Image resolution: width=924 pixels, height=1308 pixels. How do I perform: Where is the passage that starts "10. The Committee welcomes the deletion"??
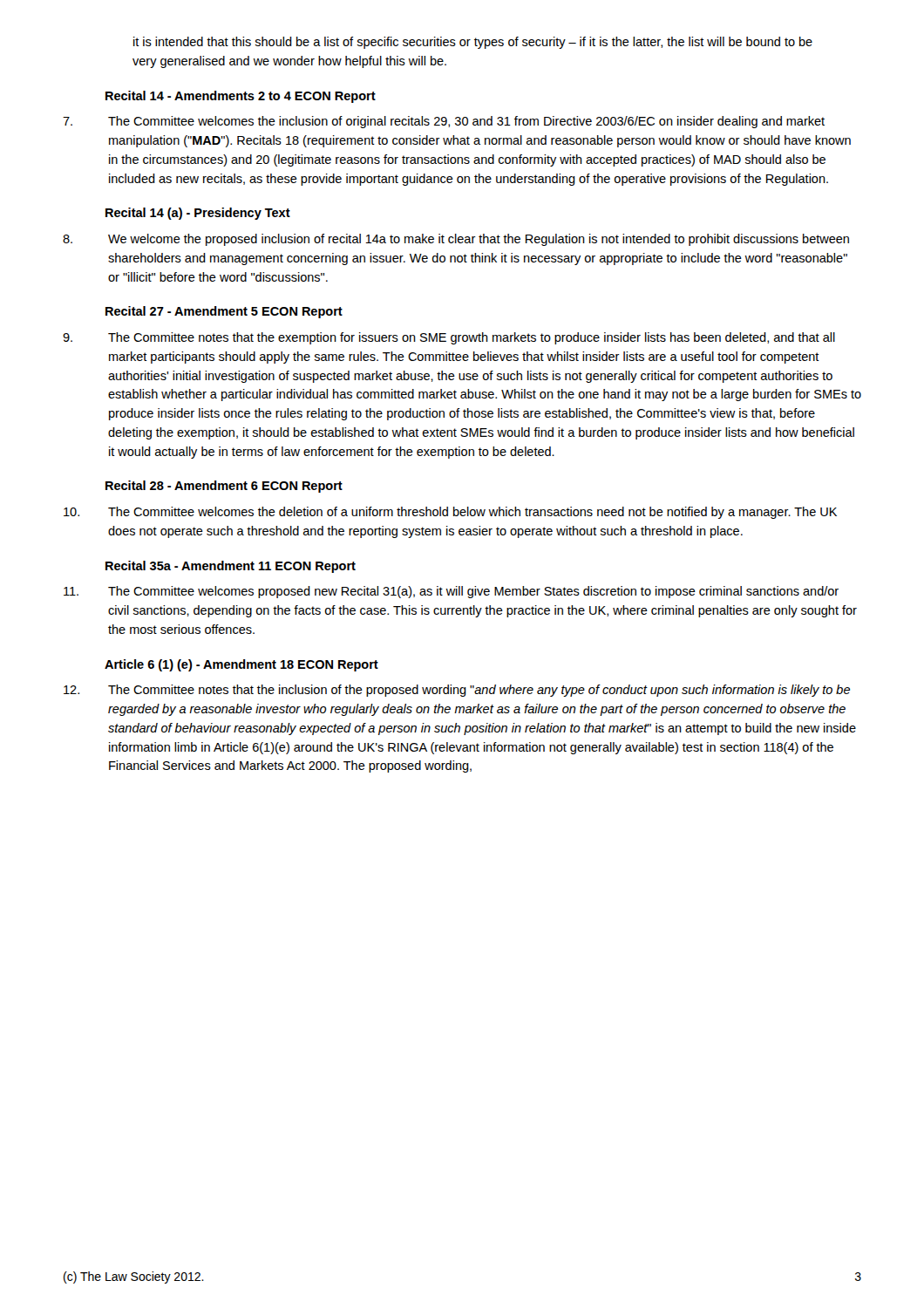point(462,522)
